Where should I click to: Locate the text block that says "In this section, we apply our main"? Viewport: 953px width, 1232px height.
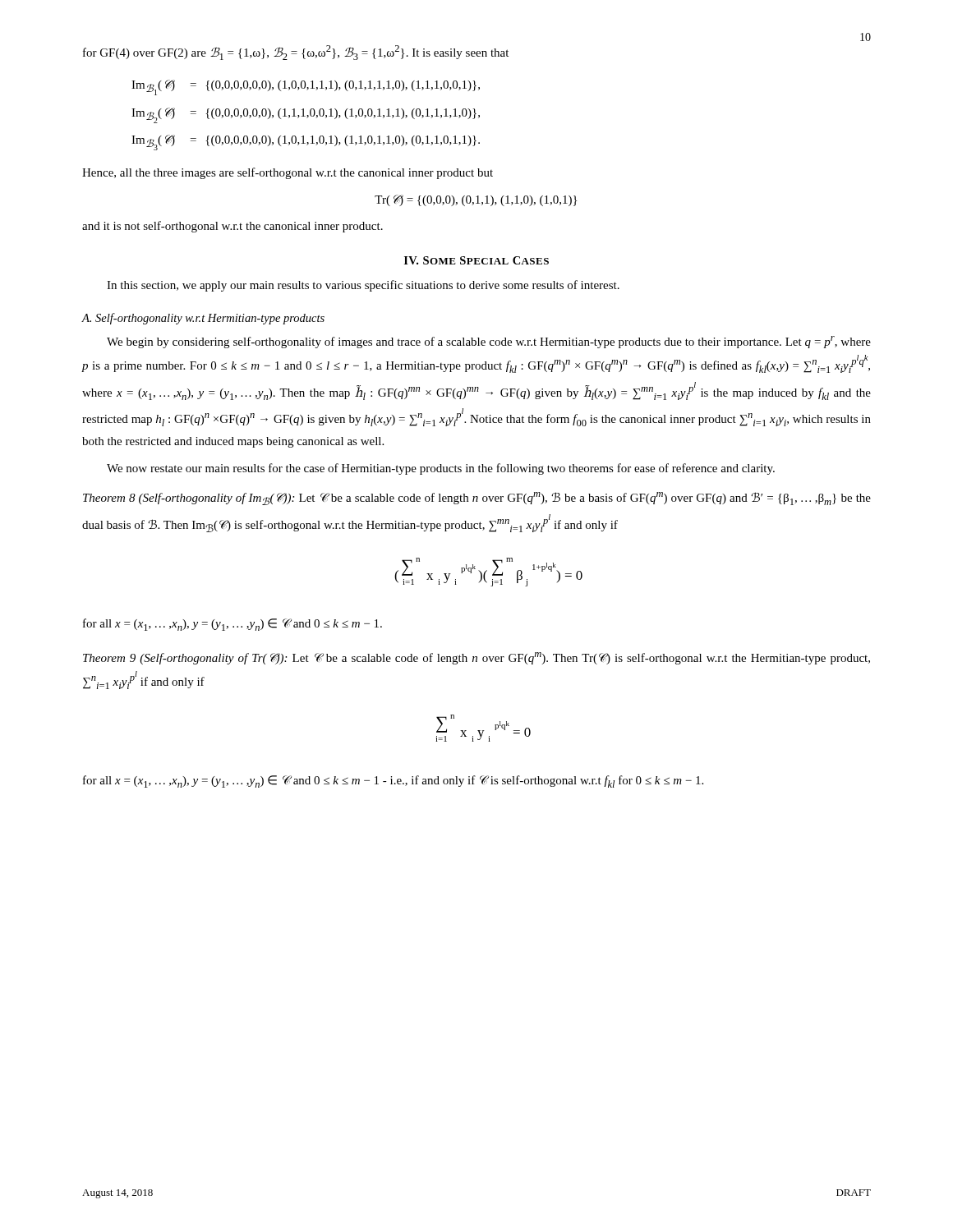[x=476, y=285]
